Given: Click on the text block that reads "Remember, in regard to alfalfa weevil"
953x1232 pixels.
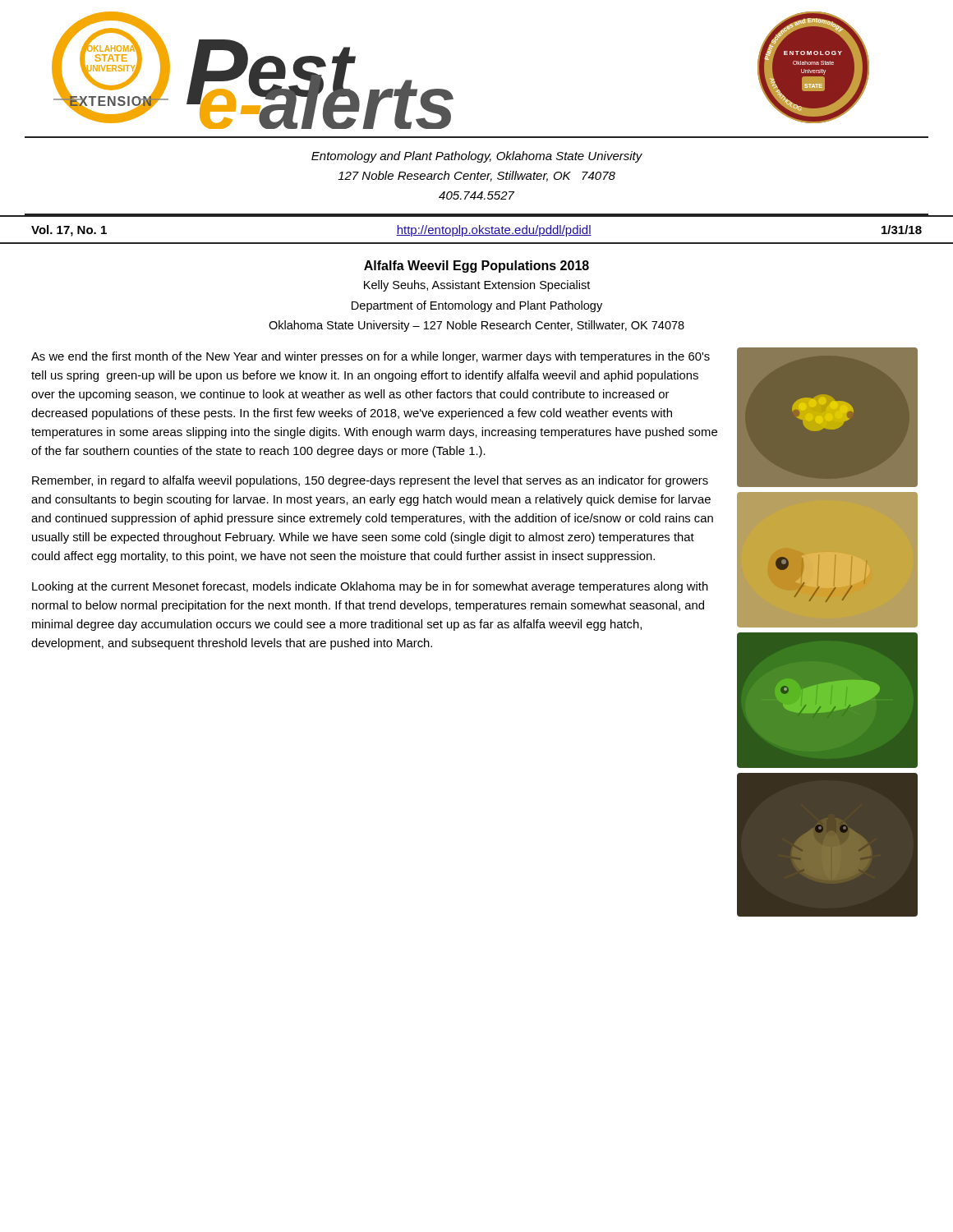Looking at the screenshot, I should click(375, 519).
